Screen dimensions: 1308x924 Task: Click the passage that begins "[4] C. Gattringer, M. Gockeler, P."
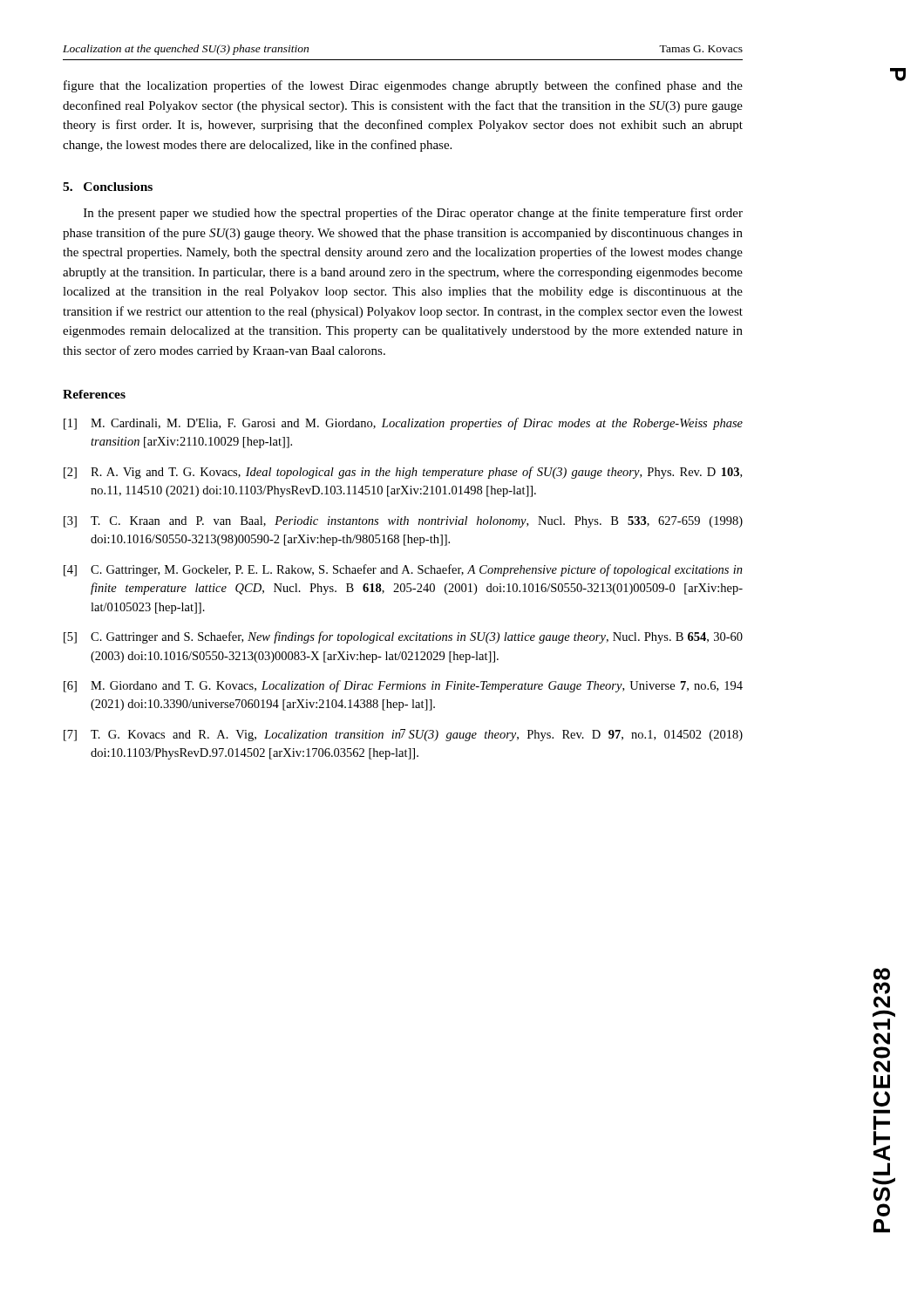(x=403, y=589)
